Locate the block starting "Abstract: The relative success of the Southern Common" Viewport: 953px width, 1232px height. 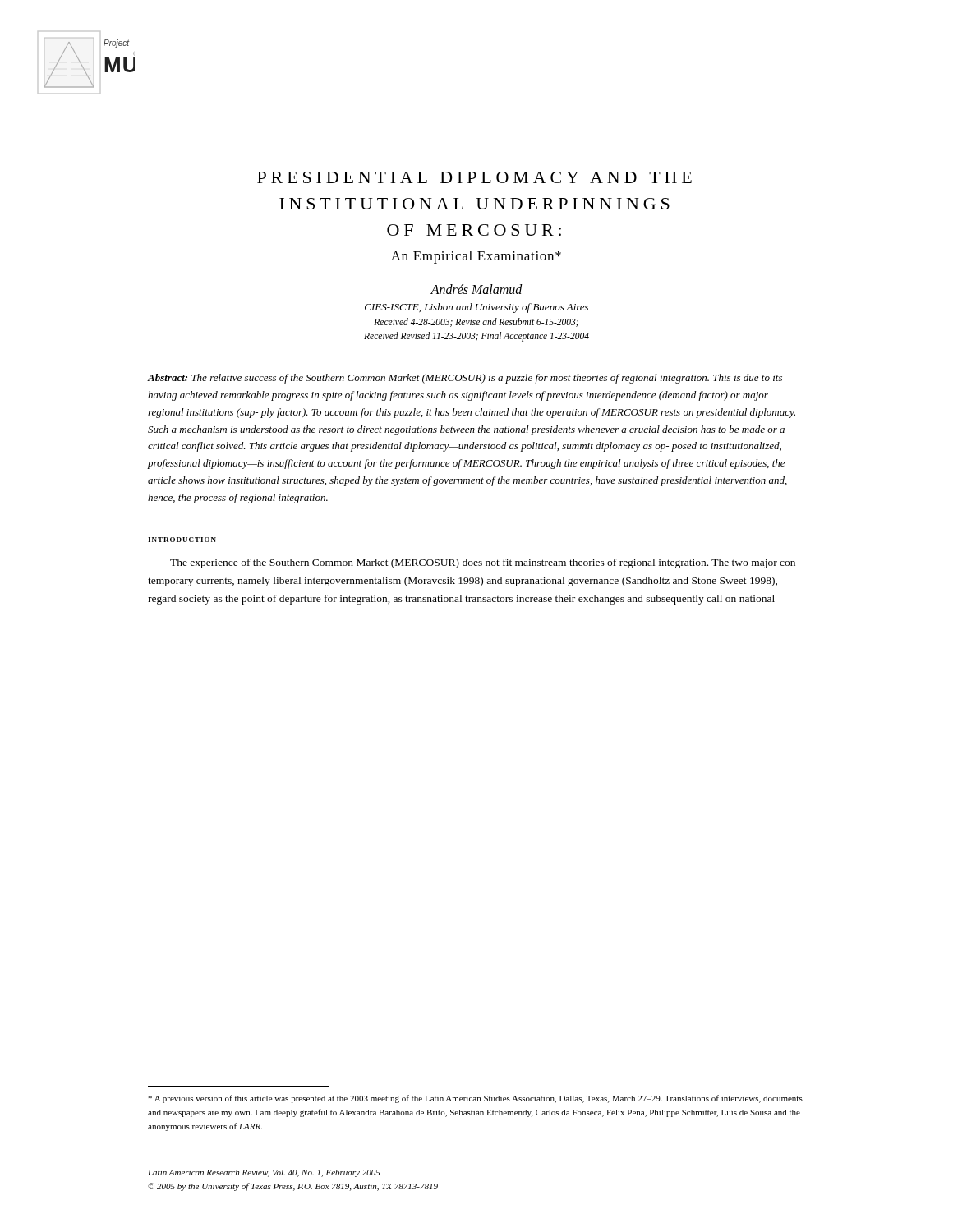coord(472,437)
